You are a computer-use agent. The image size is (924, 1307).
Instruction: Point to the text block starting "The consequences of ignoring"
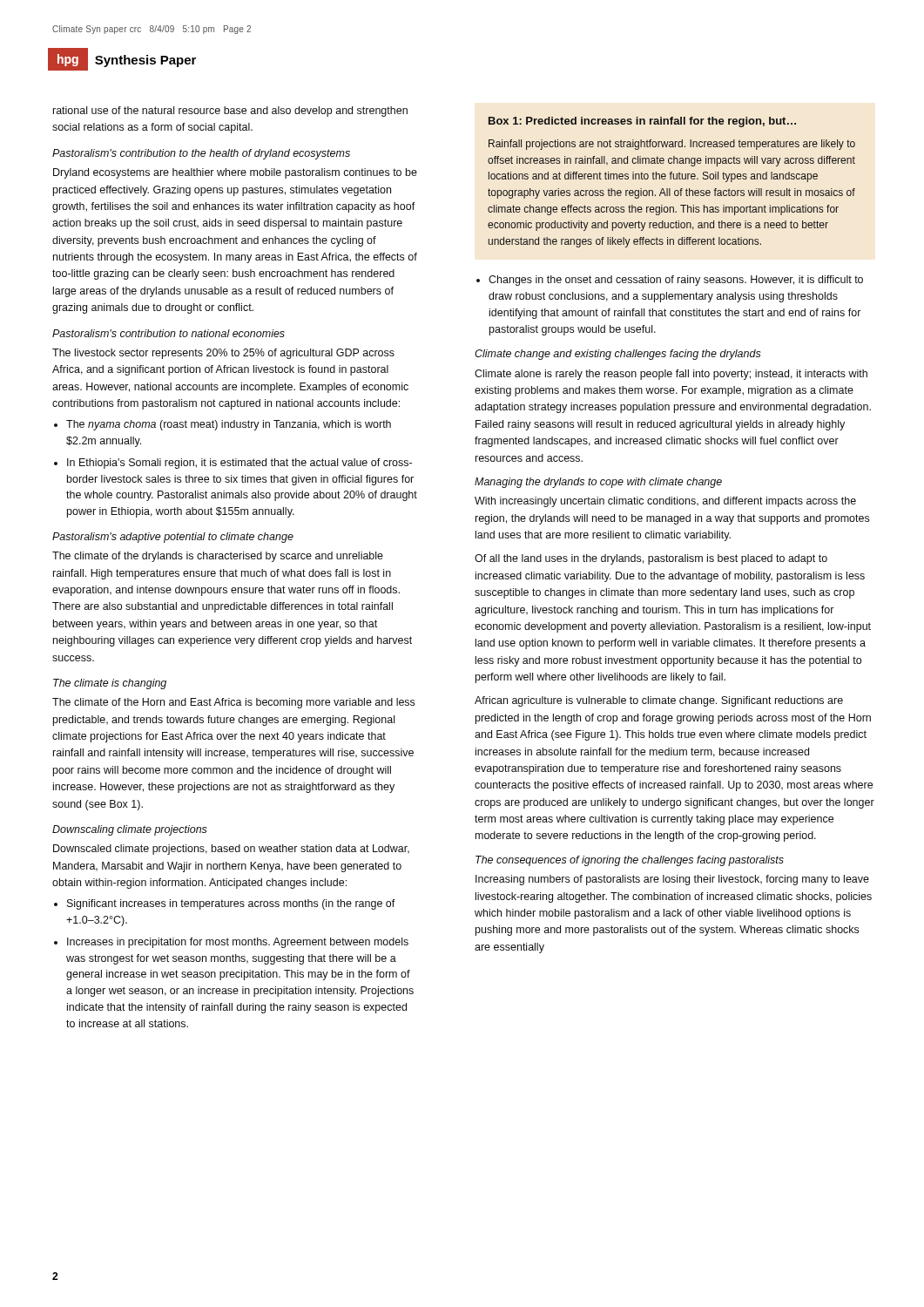pos(675,860)
